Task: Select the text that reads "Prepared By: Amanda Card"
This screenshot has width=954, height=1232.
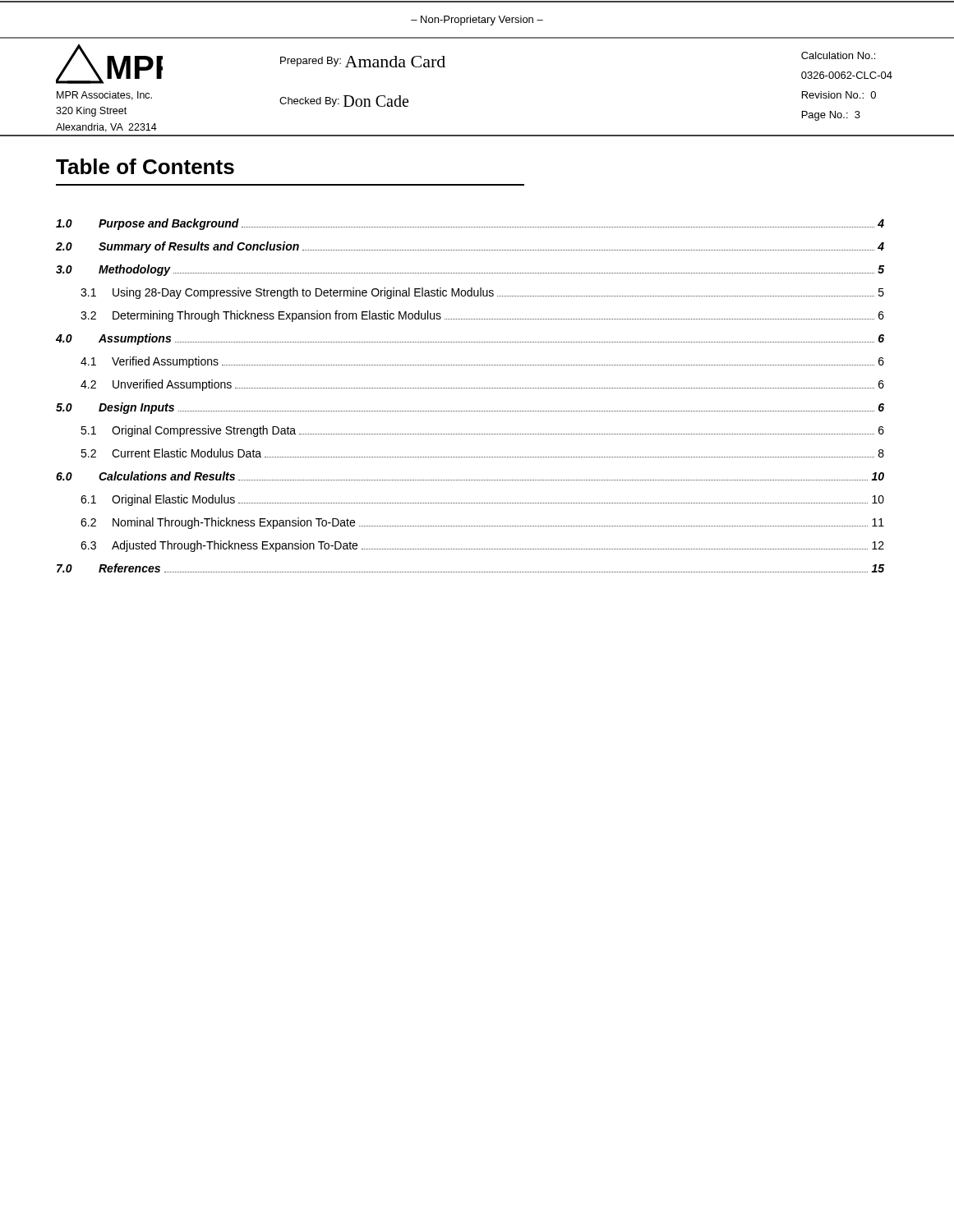Action: point(363,61)
